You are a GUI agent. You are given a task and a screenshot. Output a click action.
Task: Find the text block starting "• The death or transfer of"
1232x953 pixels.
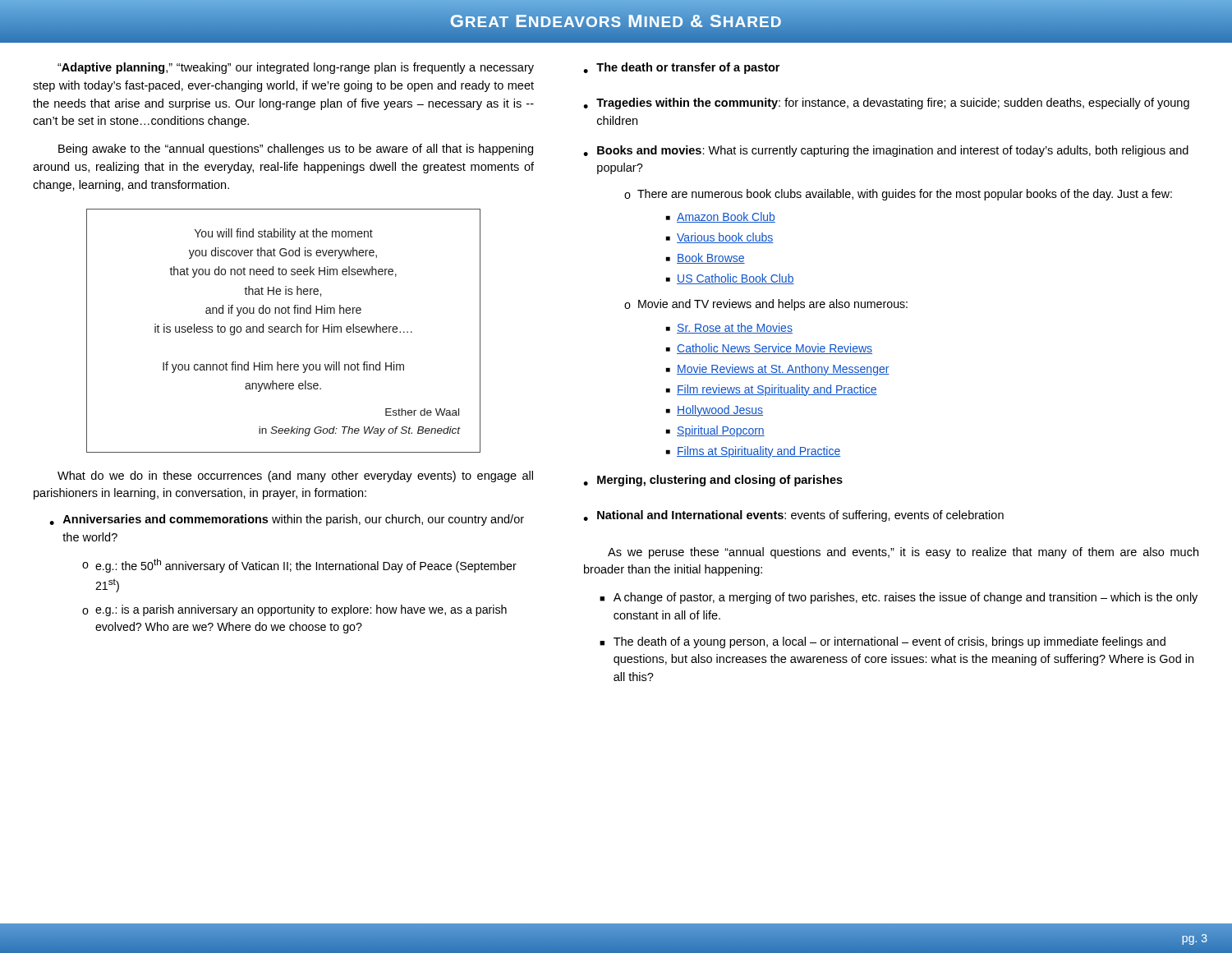coord(681,71)
